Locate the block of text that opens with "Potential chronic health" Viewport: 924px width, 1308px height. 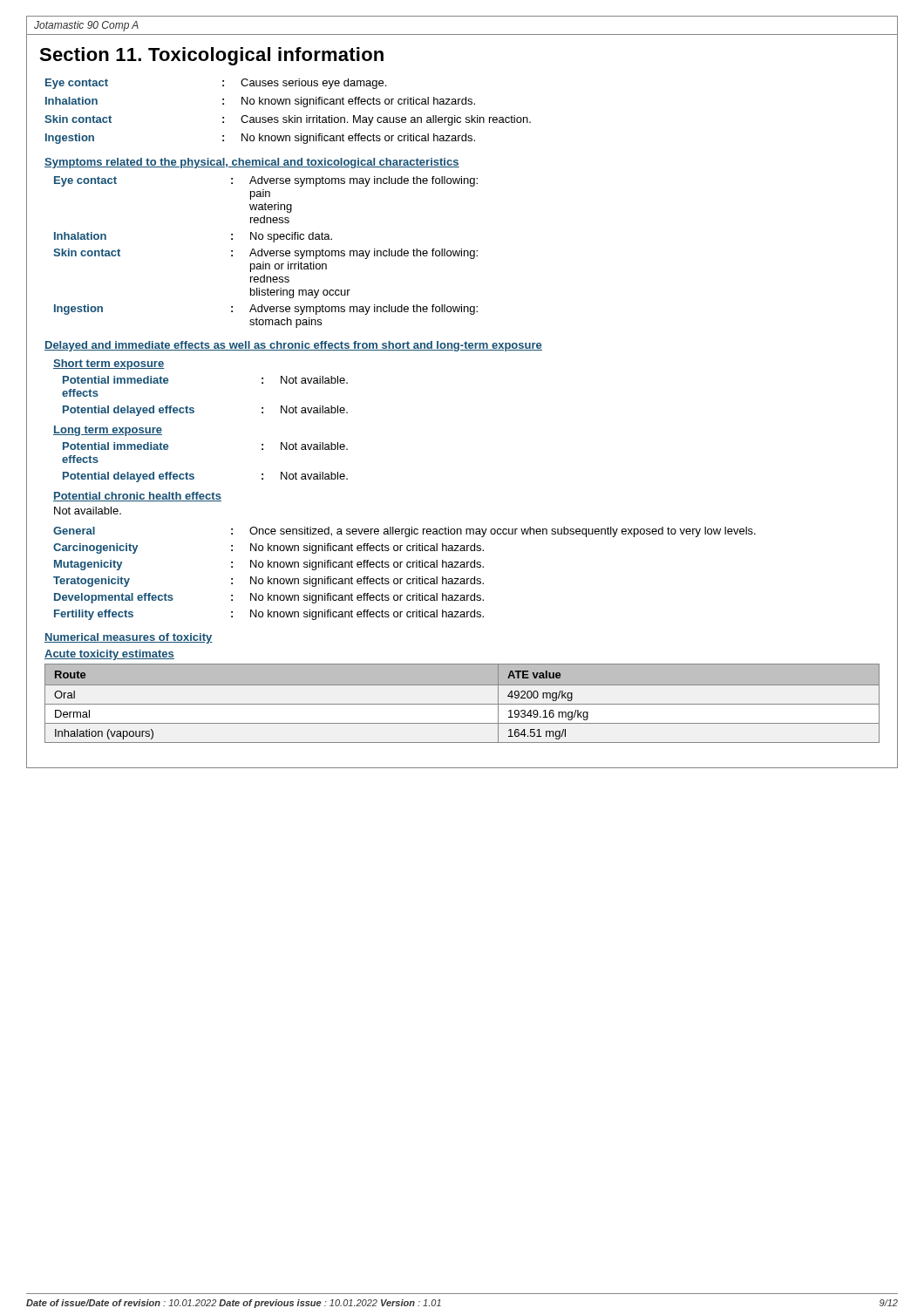coord(137,496)
